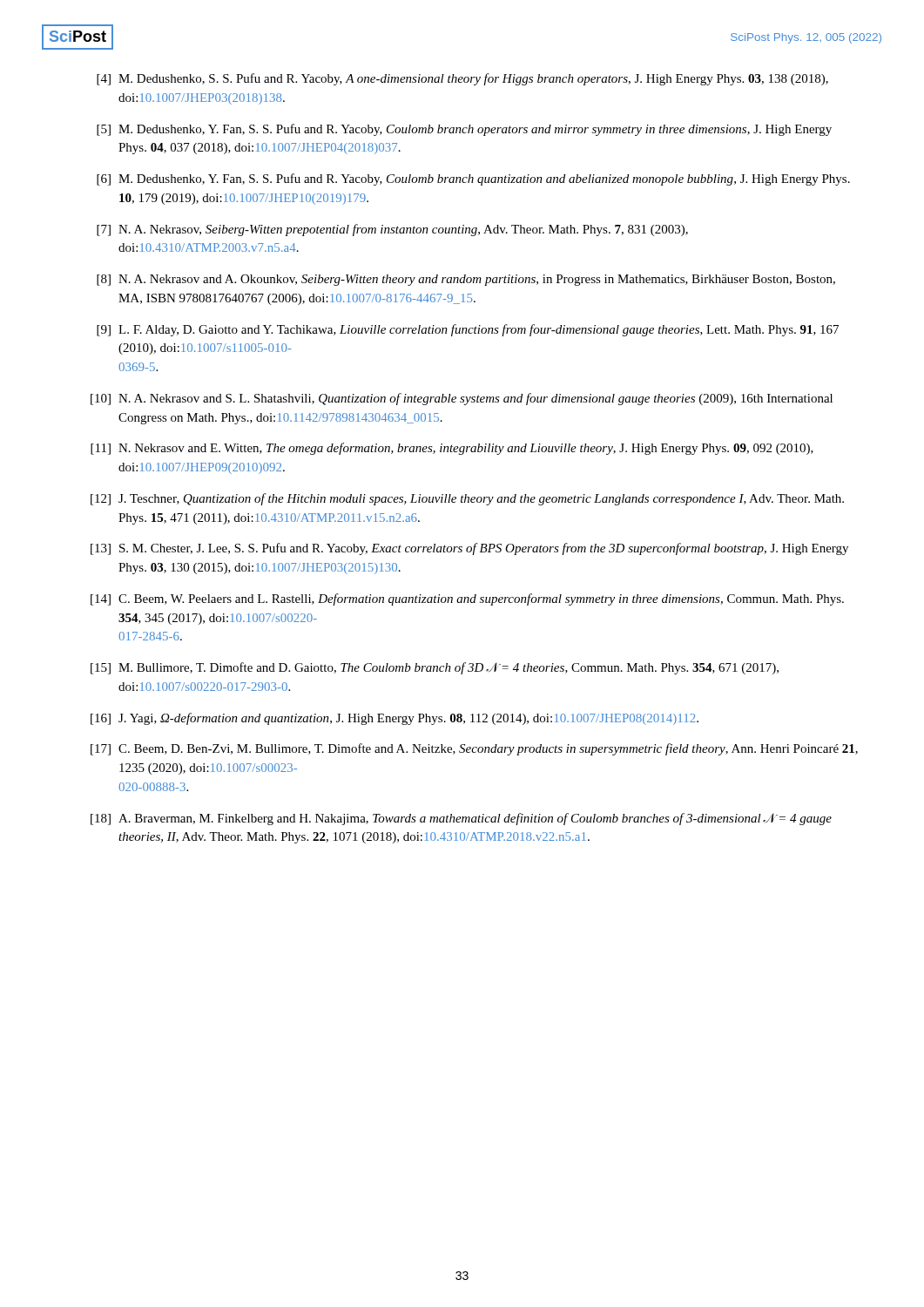Viewport: 924px width, 1307px height.
Task: Click on the list item that reads "[7] N. A. Nekrasov,"
Action: click(x=471, y=239)
